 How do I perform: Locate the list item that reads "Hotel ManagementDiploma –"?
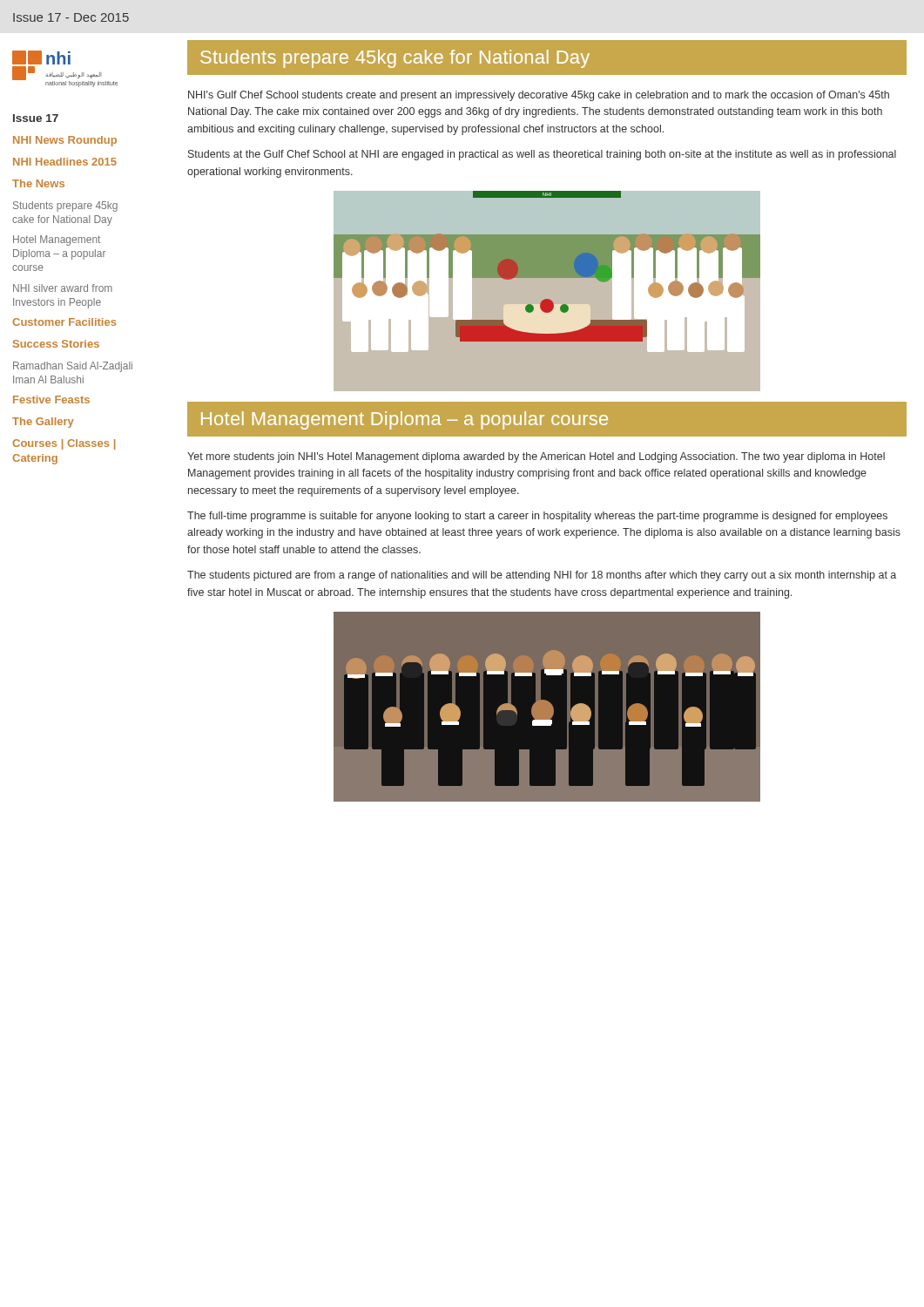(59, 254)
